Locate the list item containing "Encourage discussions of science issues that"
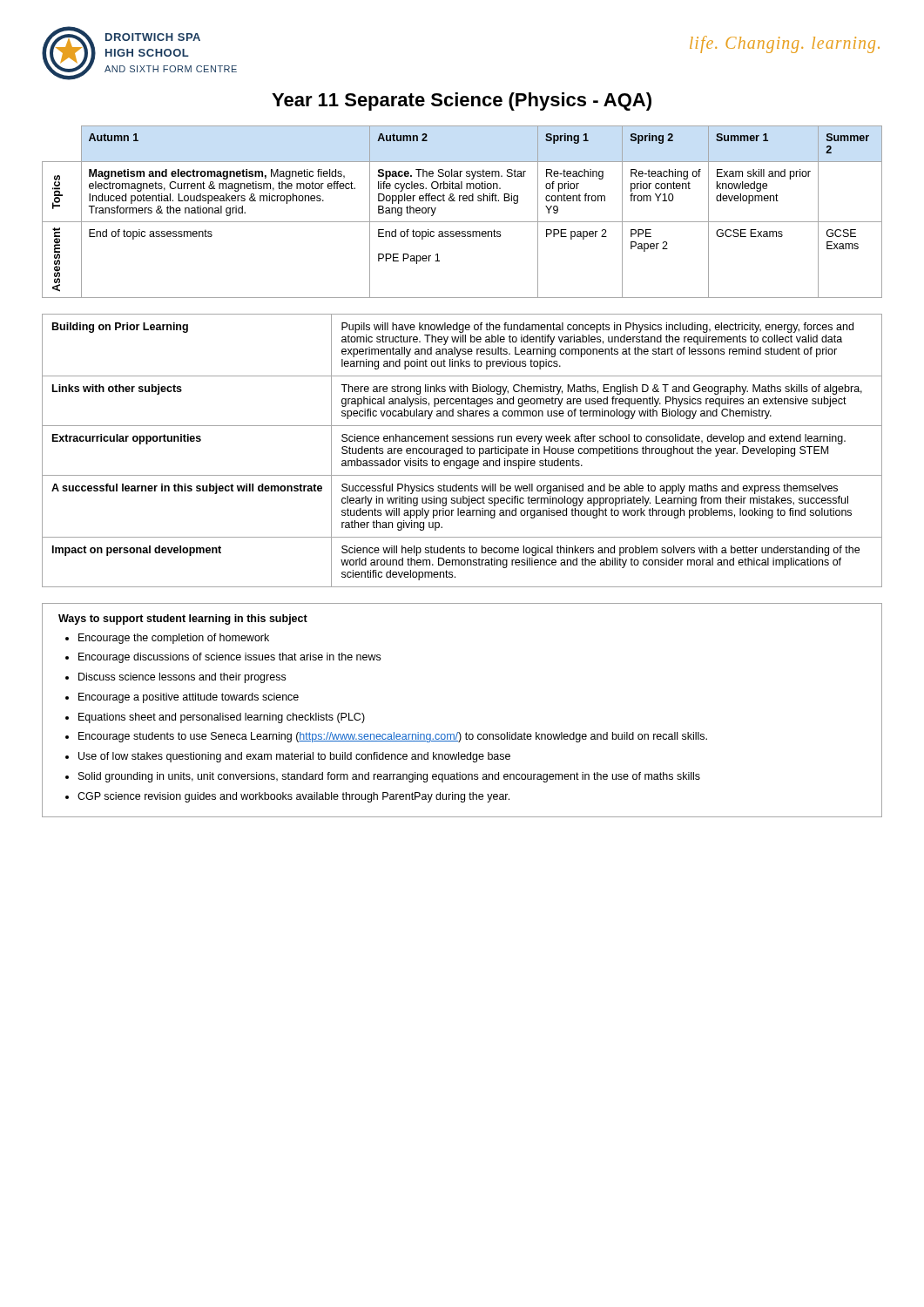 point(229,657)
